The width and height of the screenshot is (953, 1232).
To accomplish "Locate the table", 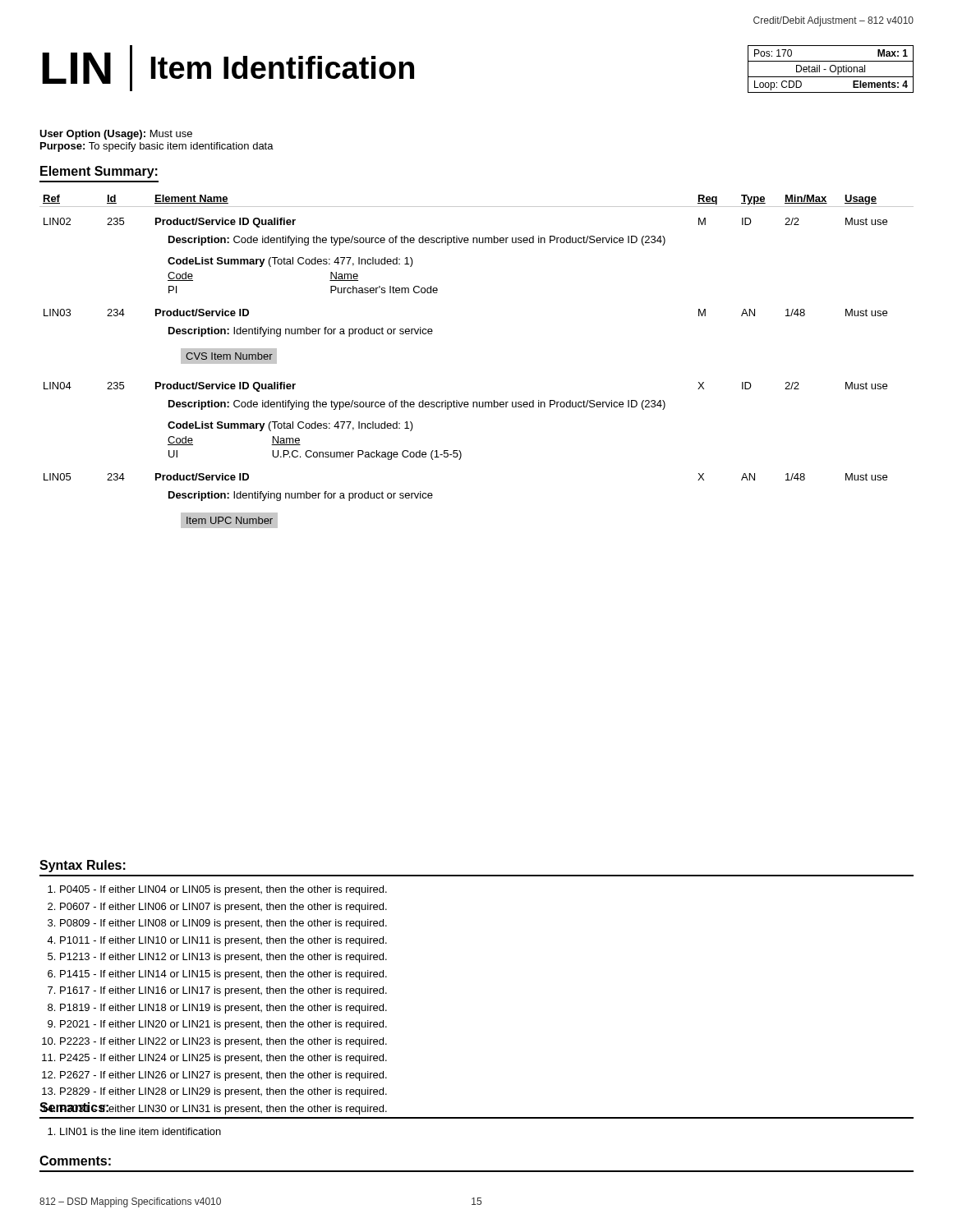I will coord(476,363).
